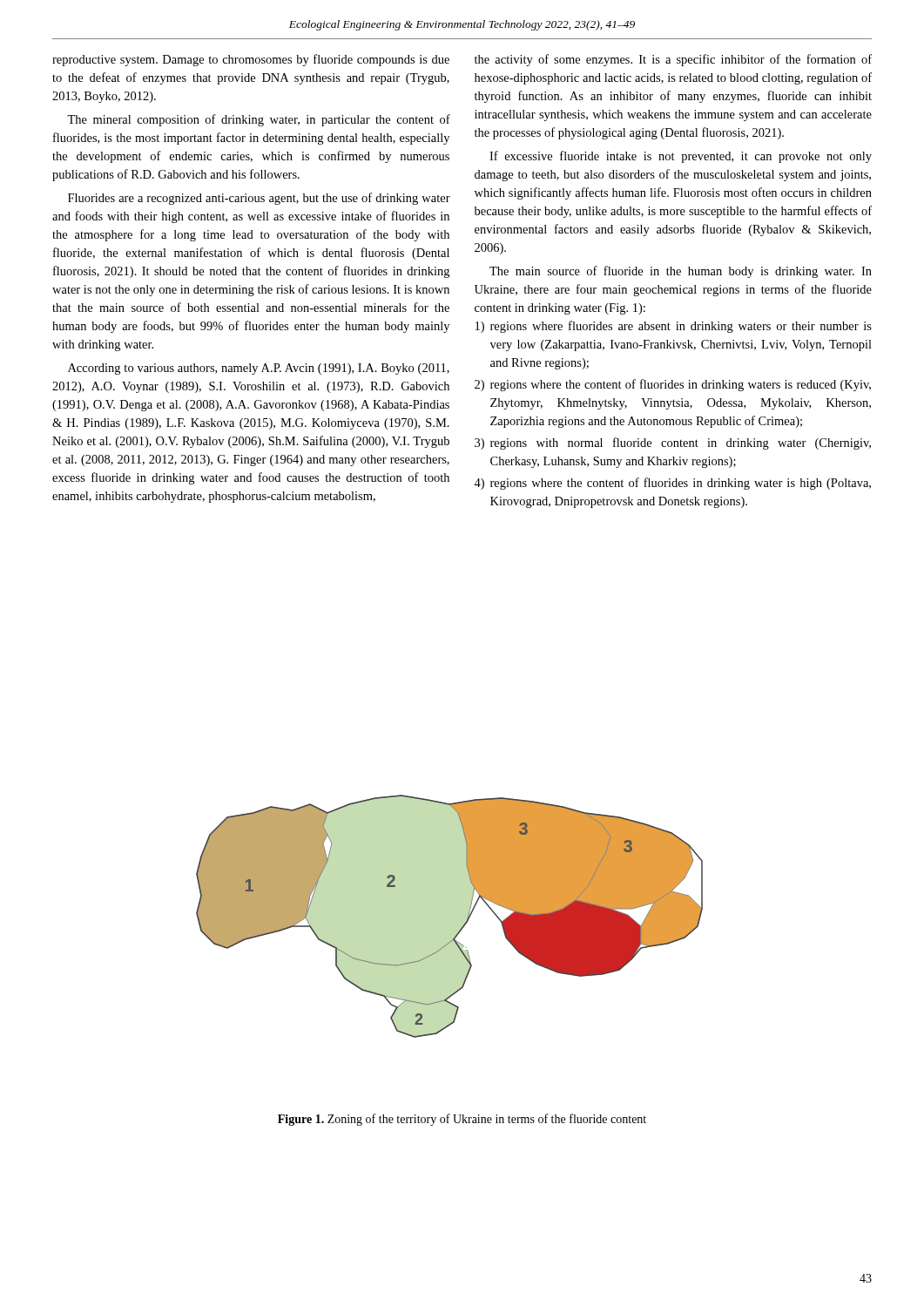This screenshot has width=924, height=1307.
Task: Click the passage that begins "the activity of some enzymes. It"
Action: tap(673, 184)
